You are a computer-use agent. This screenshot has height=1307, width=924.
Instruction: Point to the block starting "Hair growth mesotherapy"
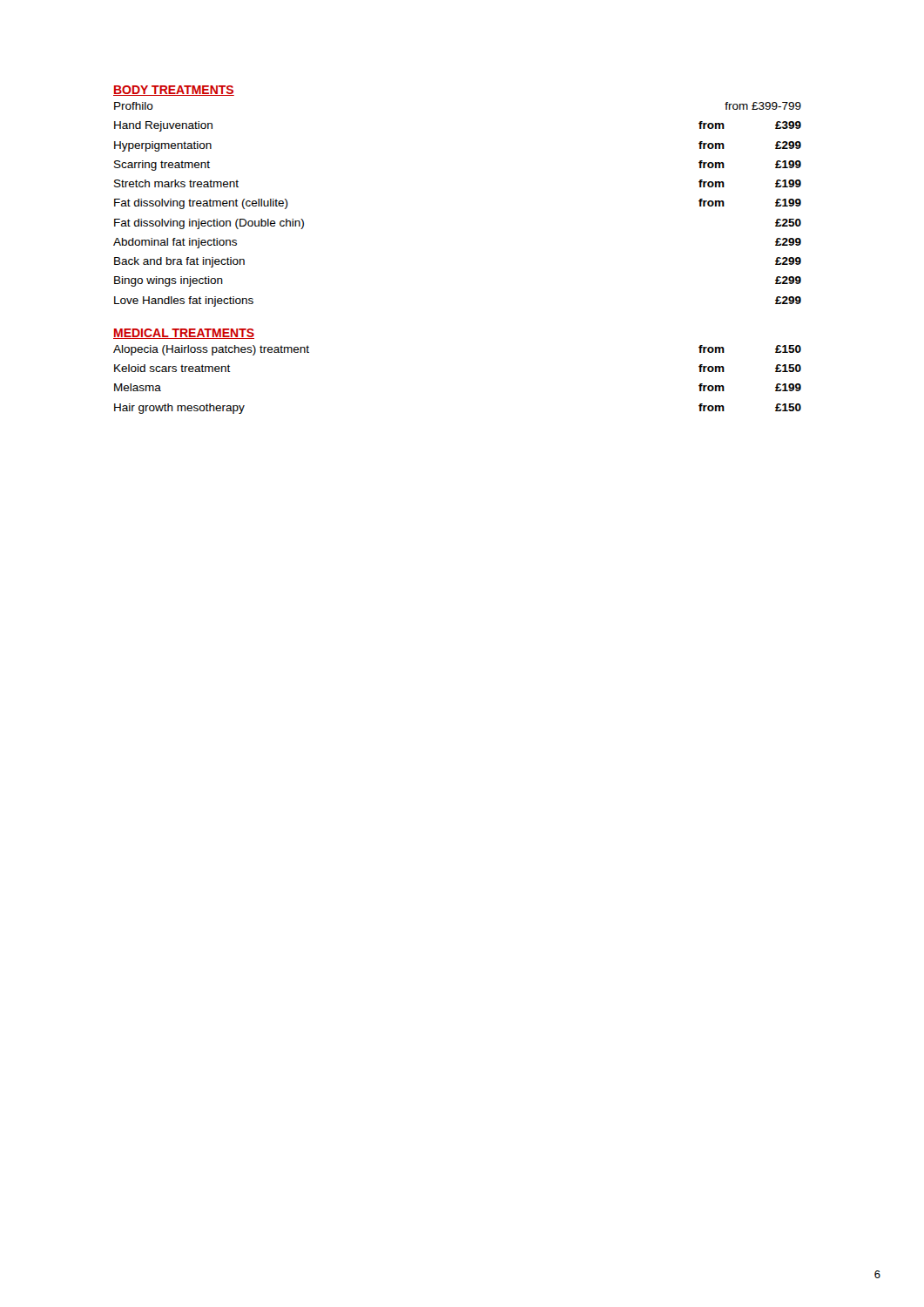point(185,408)
